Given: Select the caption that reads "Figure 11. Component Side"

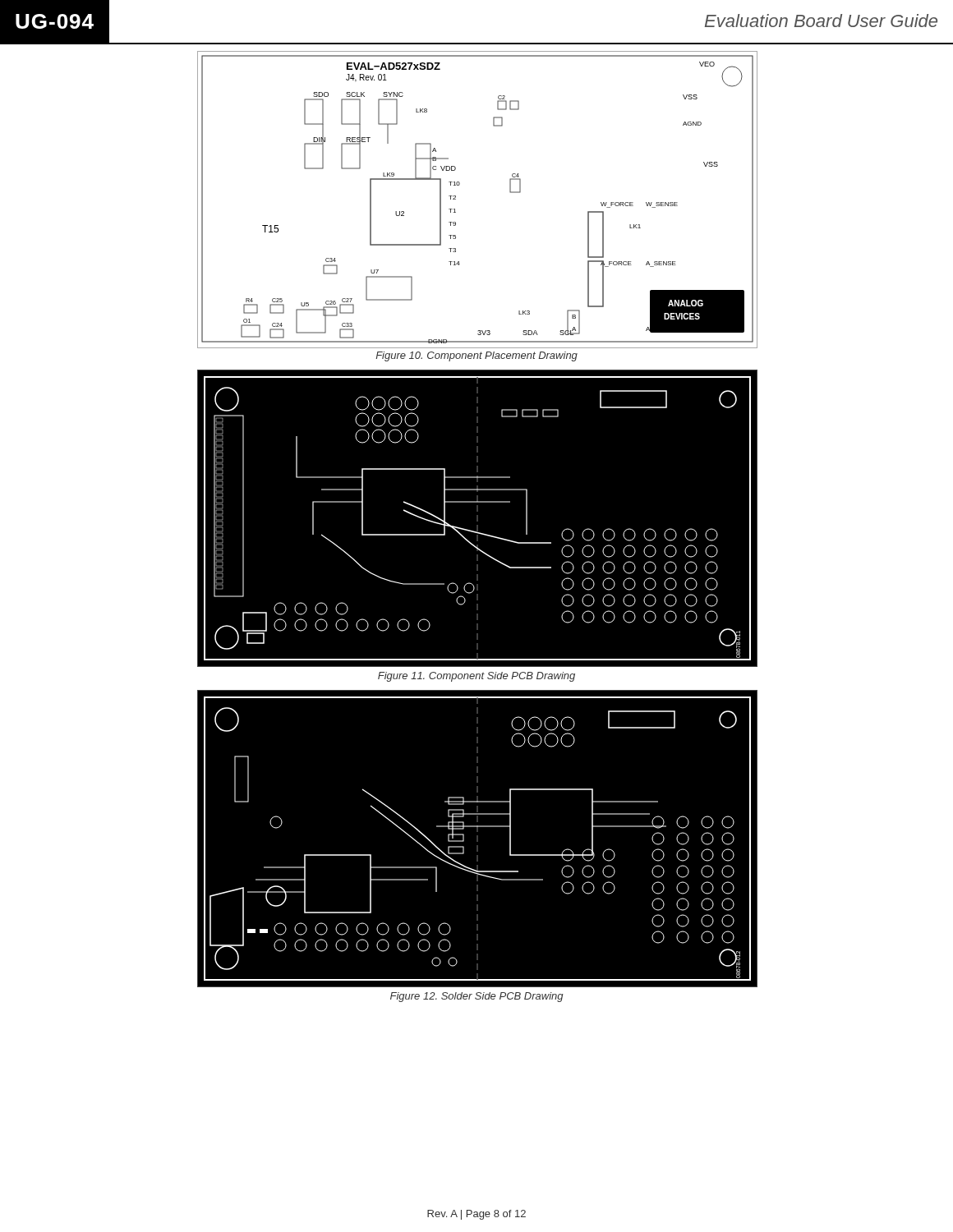Looking at the screenshot, I should (476, 676).
